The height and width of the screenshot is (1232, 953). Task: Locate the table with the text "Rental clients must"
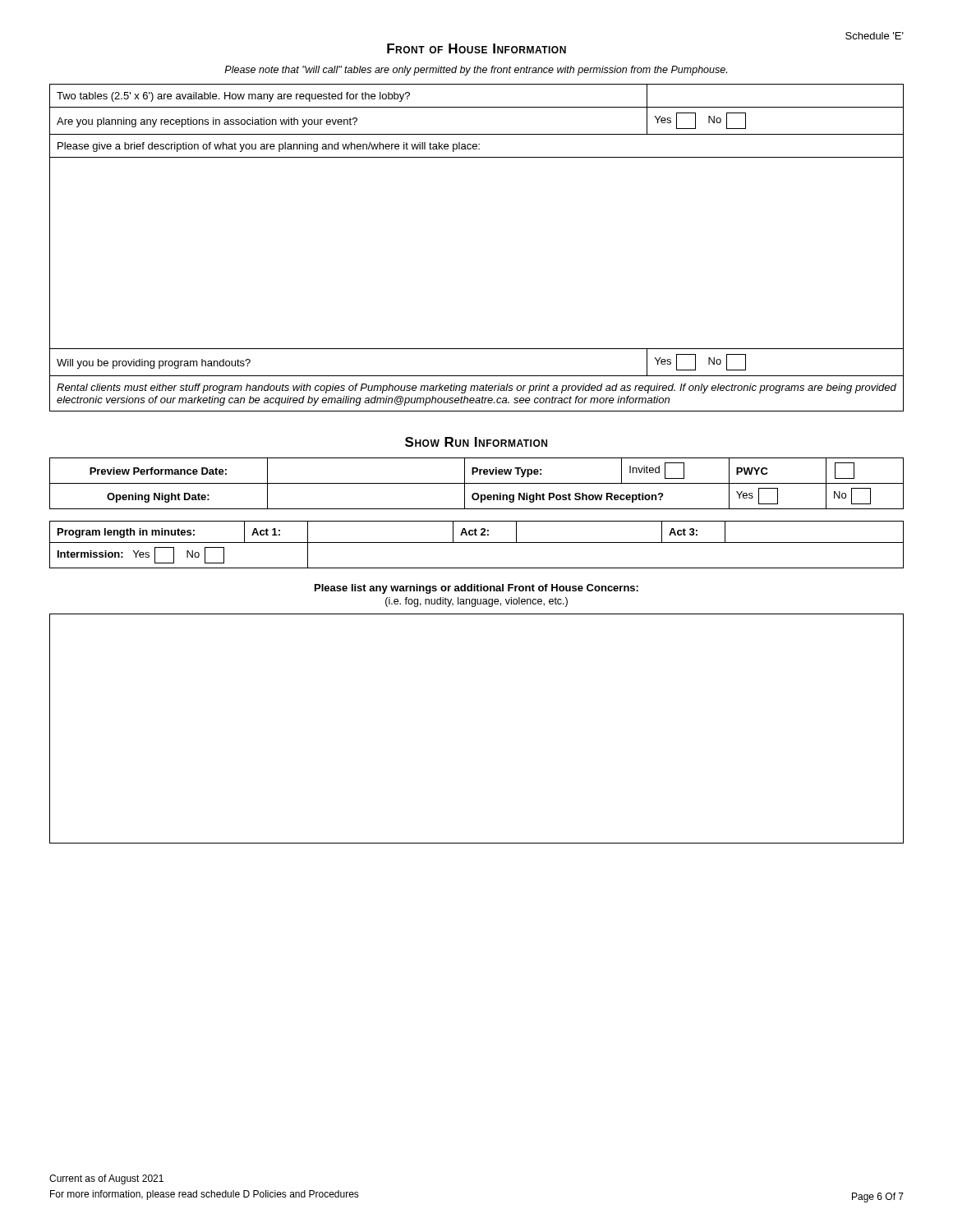(x=476, y=248)
